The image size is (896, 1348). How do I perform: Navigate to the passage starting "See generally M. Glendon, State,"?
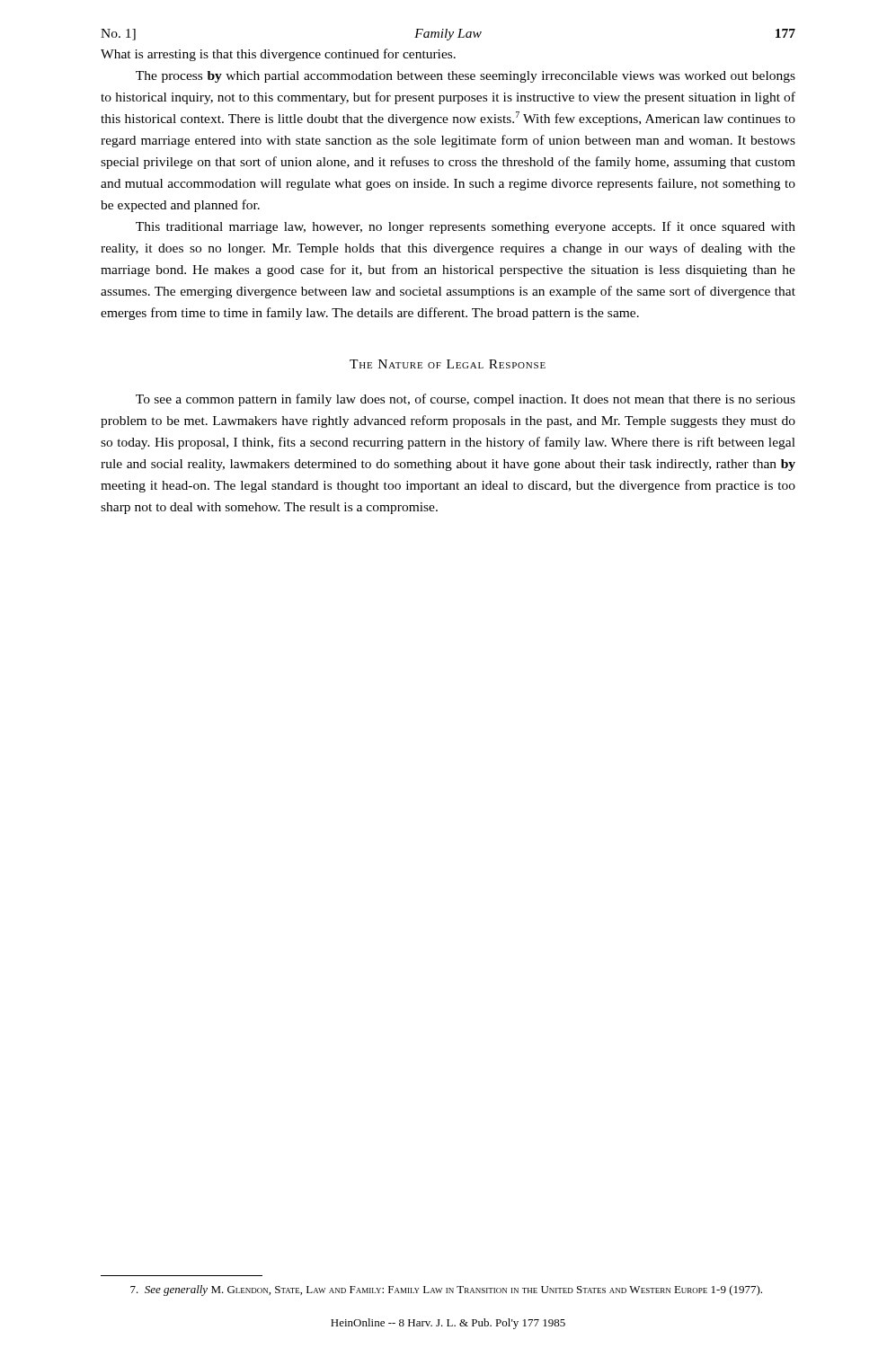432,1290
